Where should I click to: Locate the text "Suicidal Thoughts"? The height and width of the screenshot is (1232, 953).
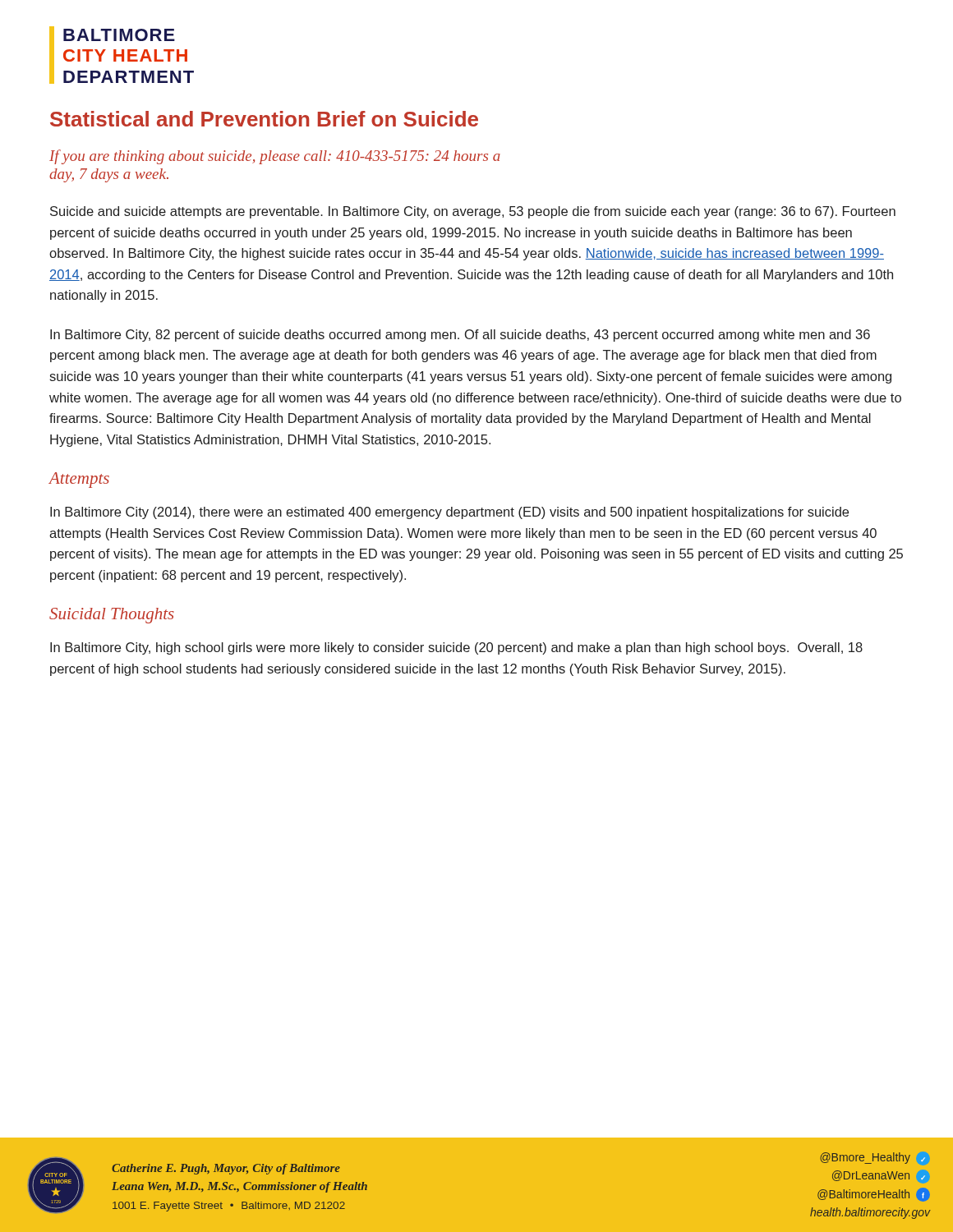coord(112,614)
